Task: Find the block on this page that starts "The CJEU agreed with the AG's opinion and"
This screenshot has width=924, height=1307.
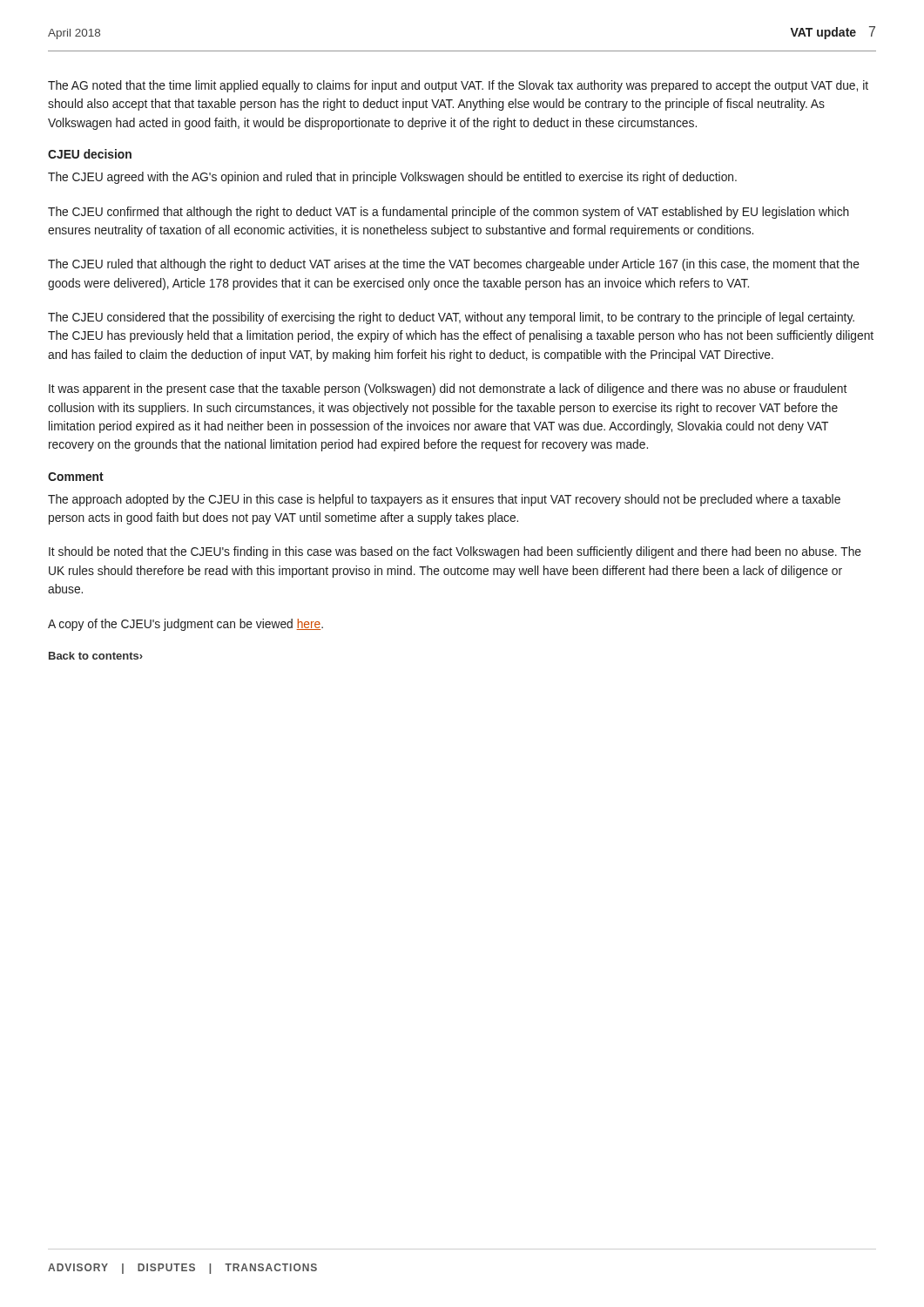Action: (393, 177)
